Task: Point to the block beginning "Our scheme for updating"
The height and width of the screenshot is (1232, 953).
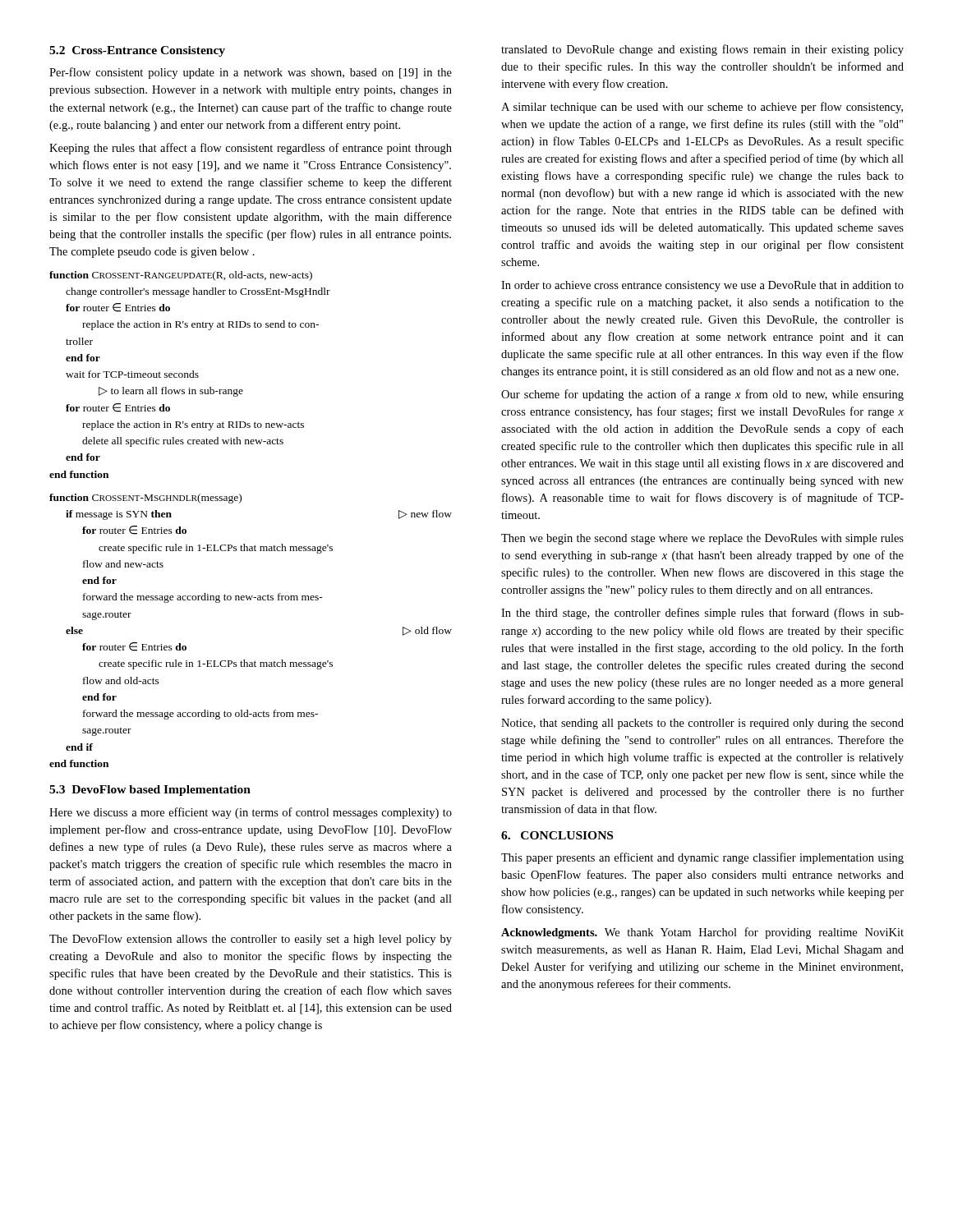Action: 702,455
